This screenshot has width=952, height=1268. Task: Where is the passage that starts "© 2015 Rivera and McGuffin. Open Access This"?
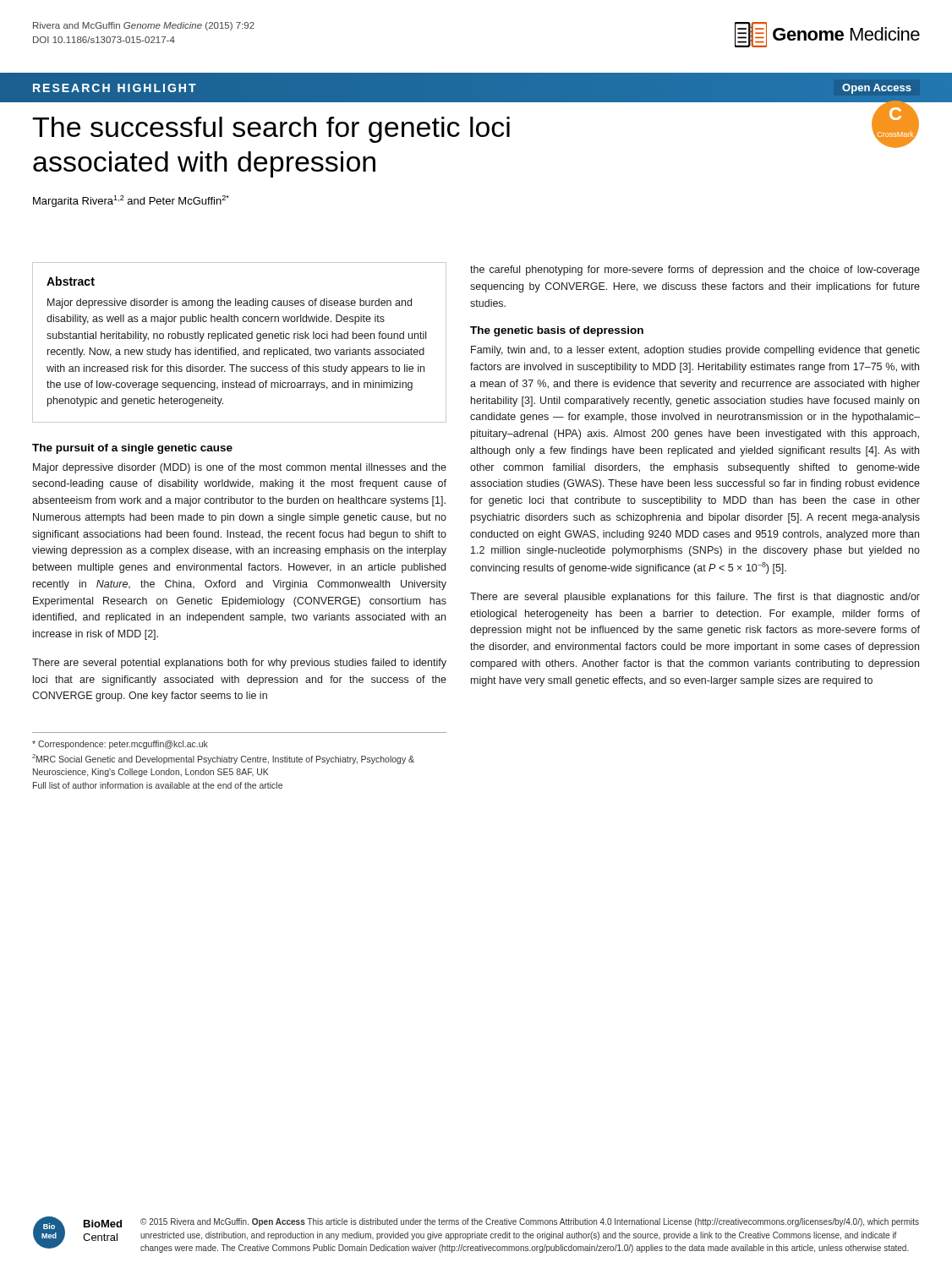point(530,1235)
